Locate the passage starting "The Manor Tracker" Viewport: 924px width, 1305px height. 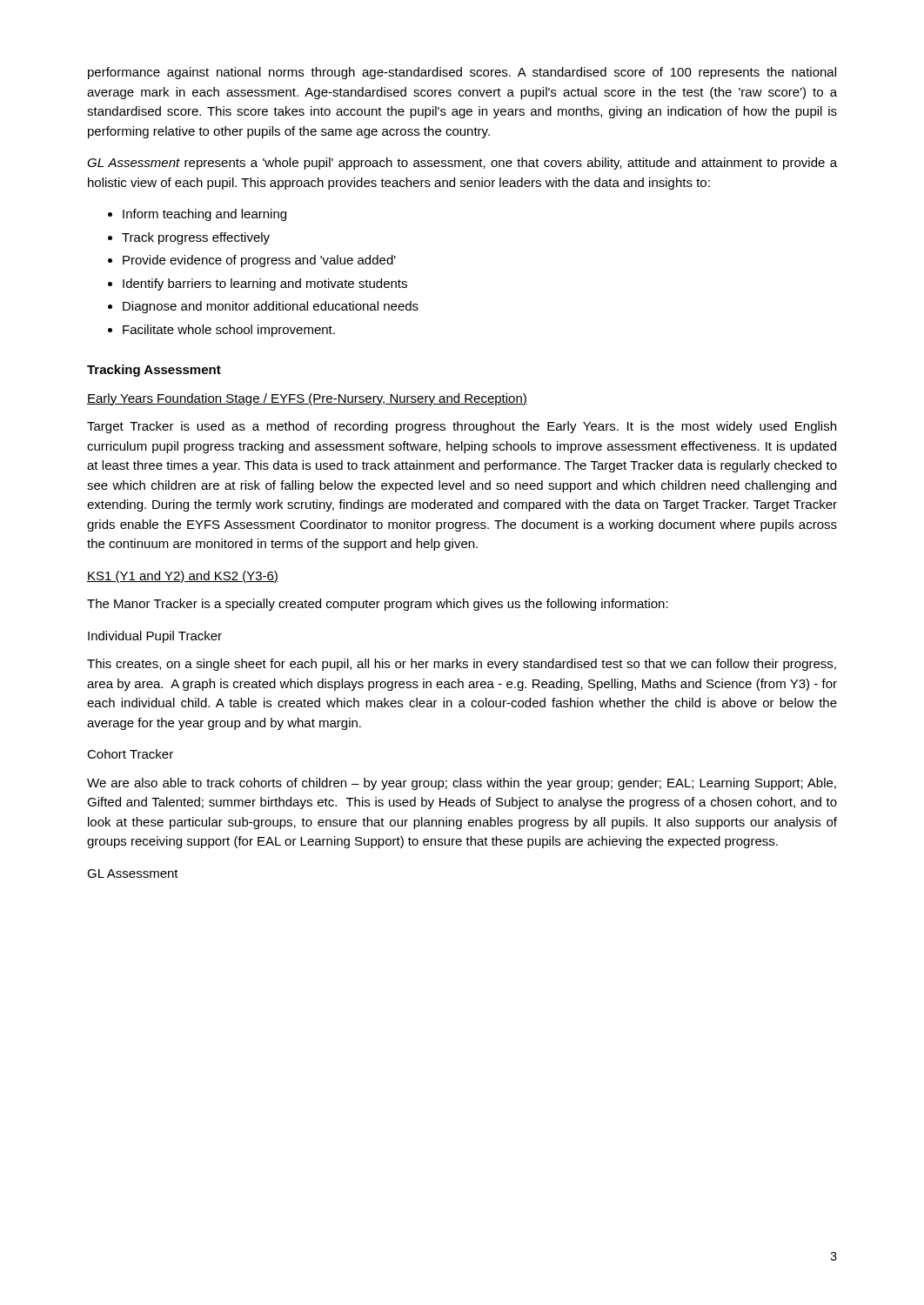(462, 604)
